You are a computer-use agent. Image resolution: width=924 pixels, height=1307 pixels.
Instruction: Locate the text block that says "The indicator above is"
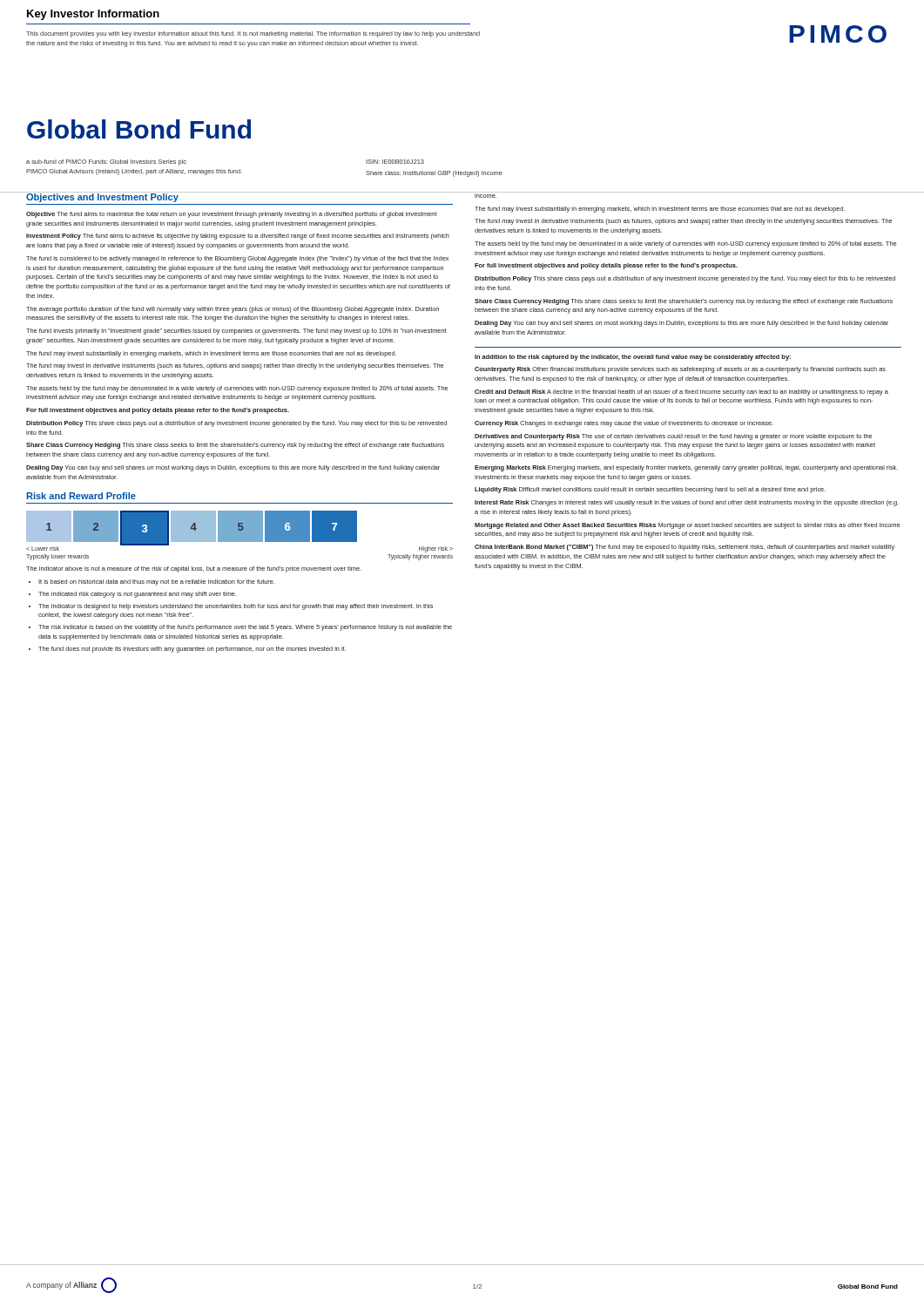point(194,569)
